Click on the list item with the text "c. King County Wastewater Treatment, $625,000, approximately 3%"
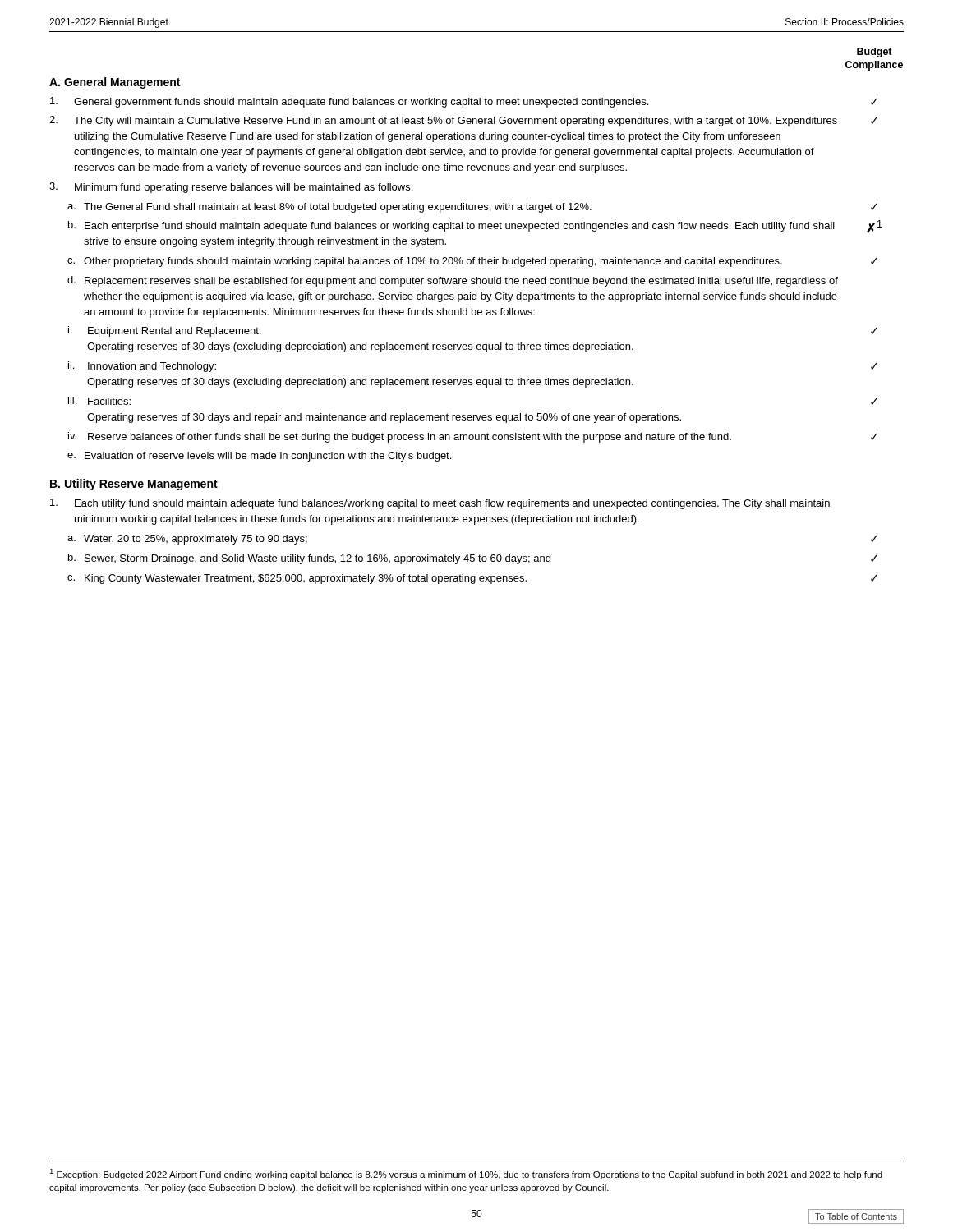 (486, 578)
